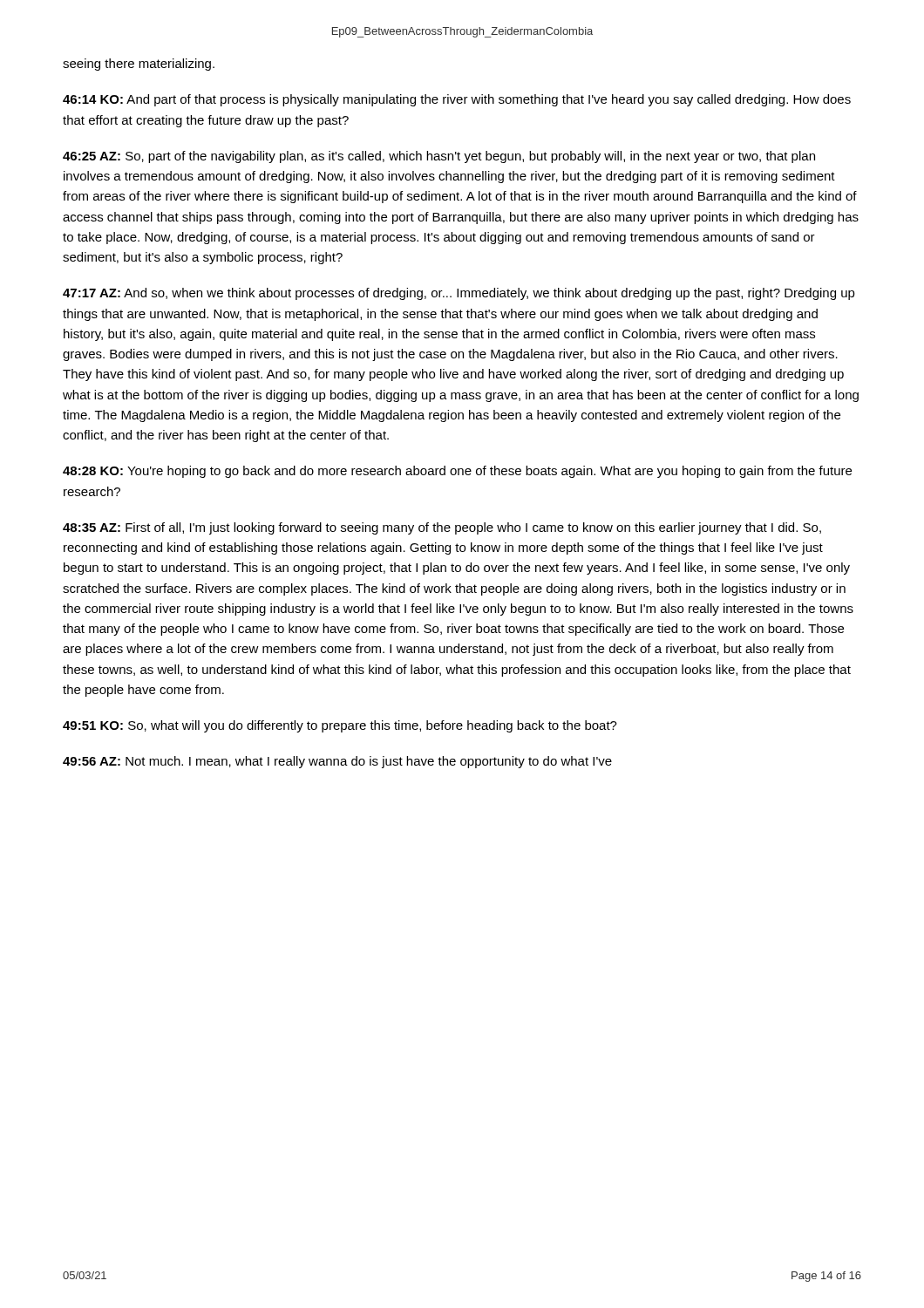
Task: Click on the passage starting "48:28 KO: You're hoping to"
Action: 458,481
